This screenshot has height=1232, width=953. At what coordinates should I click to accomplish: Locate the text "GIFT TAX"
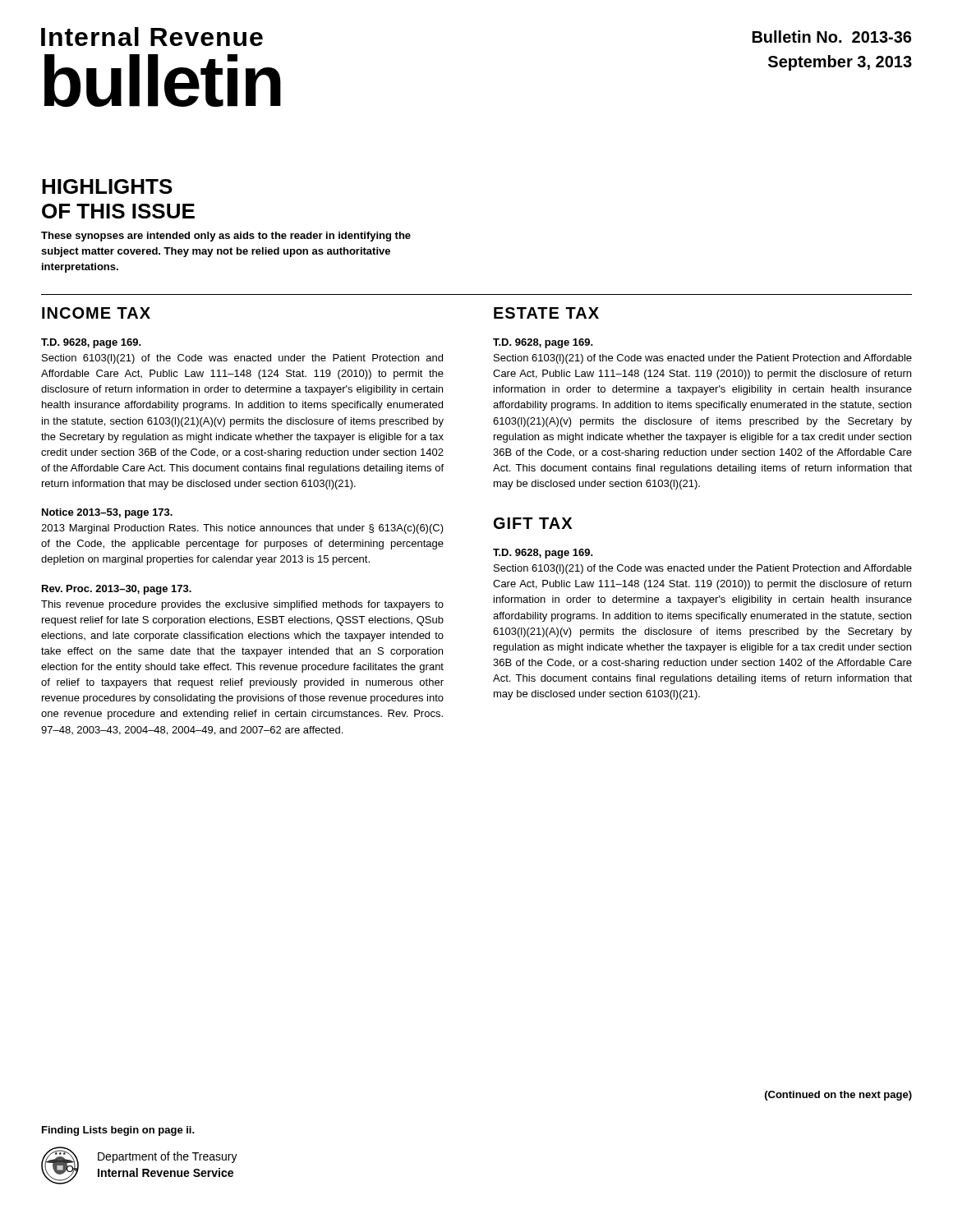[x=533, y=523]
